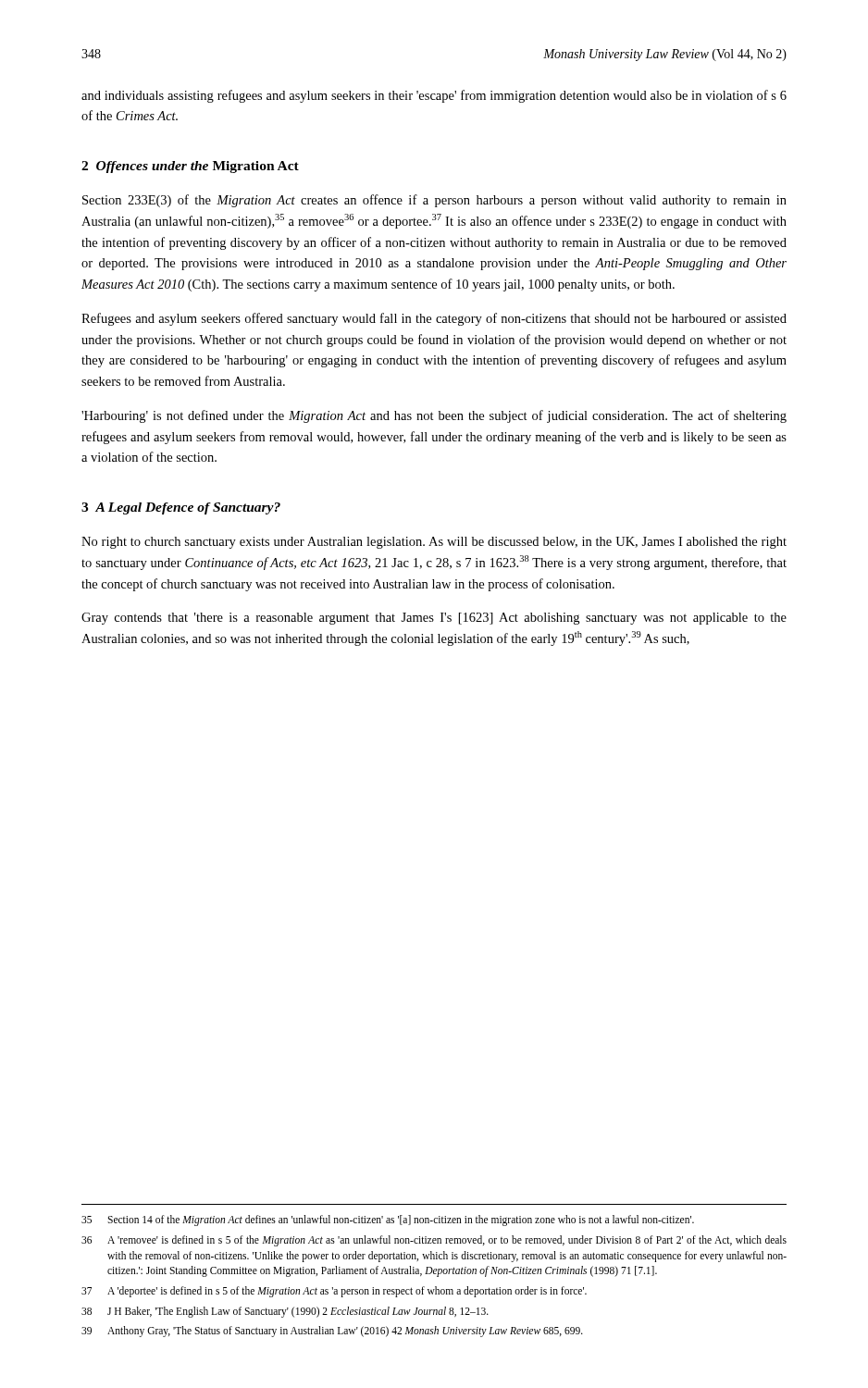The image size is (868, 1388).
Task: Click the passage that begins "Gray contends that 'there is a reasonable"
Action: 434,628
